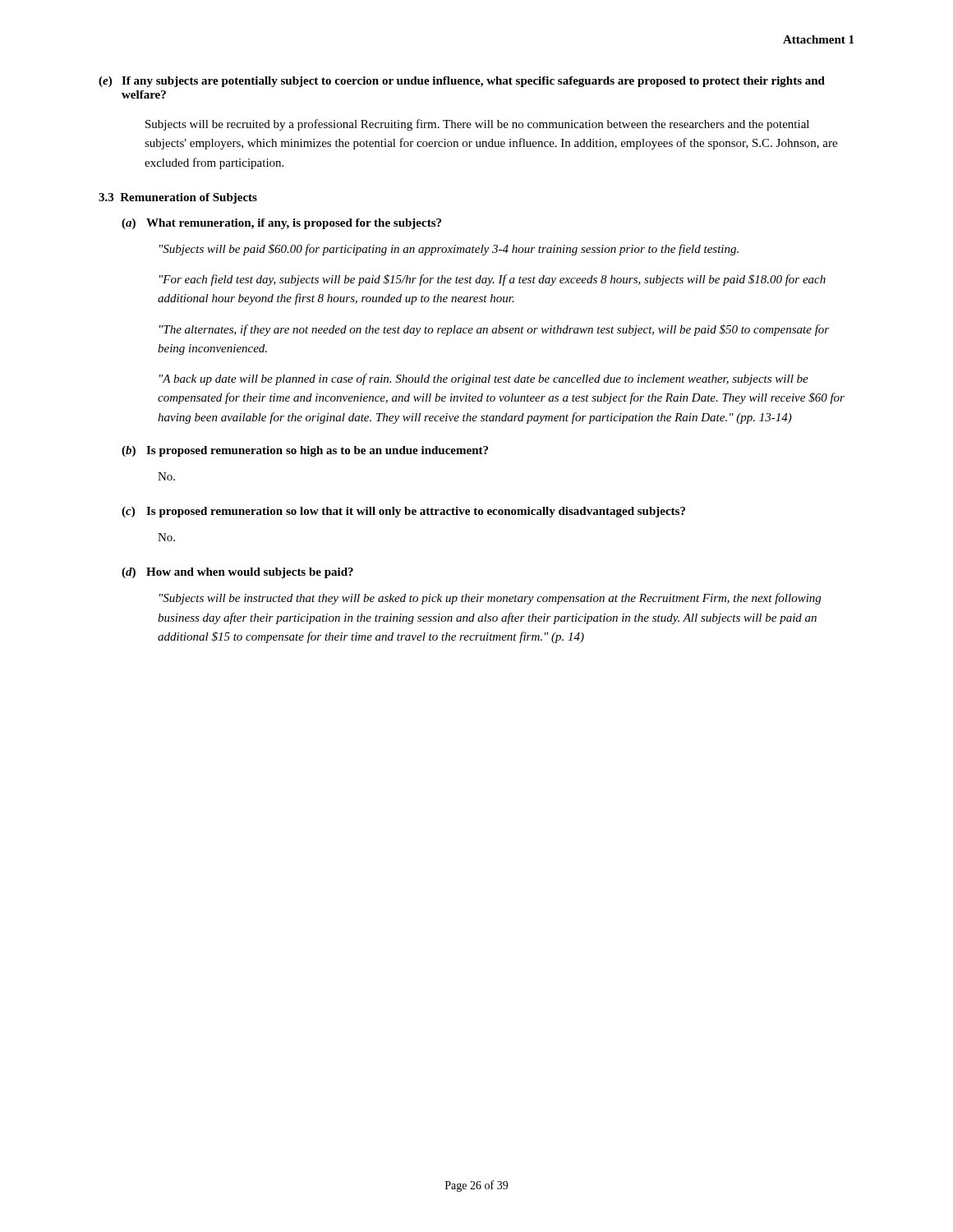Locate the block starting "(d) How and when would subjects"
This screenshot has width=953, height=1232.
238,572
